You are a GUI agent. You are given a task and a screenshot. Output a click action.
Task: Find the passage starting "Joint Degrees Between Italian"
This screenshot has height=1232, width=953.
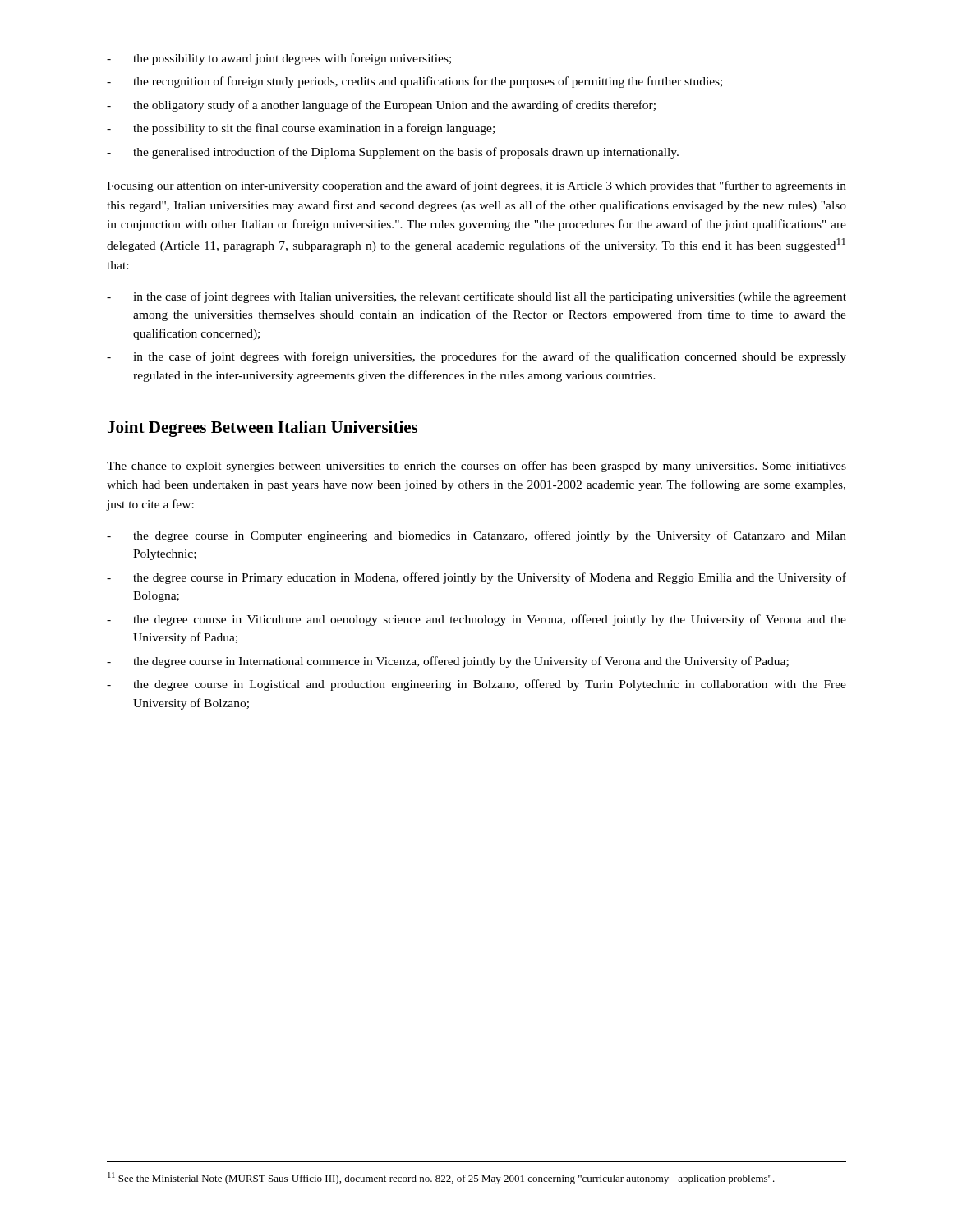(x=262, y=427)
